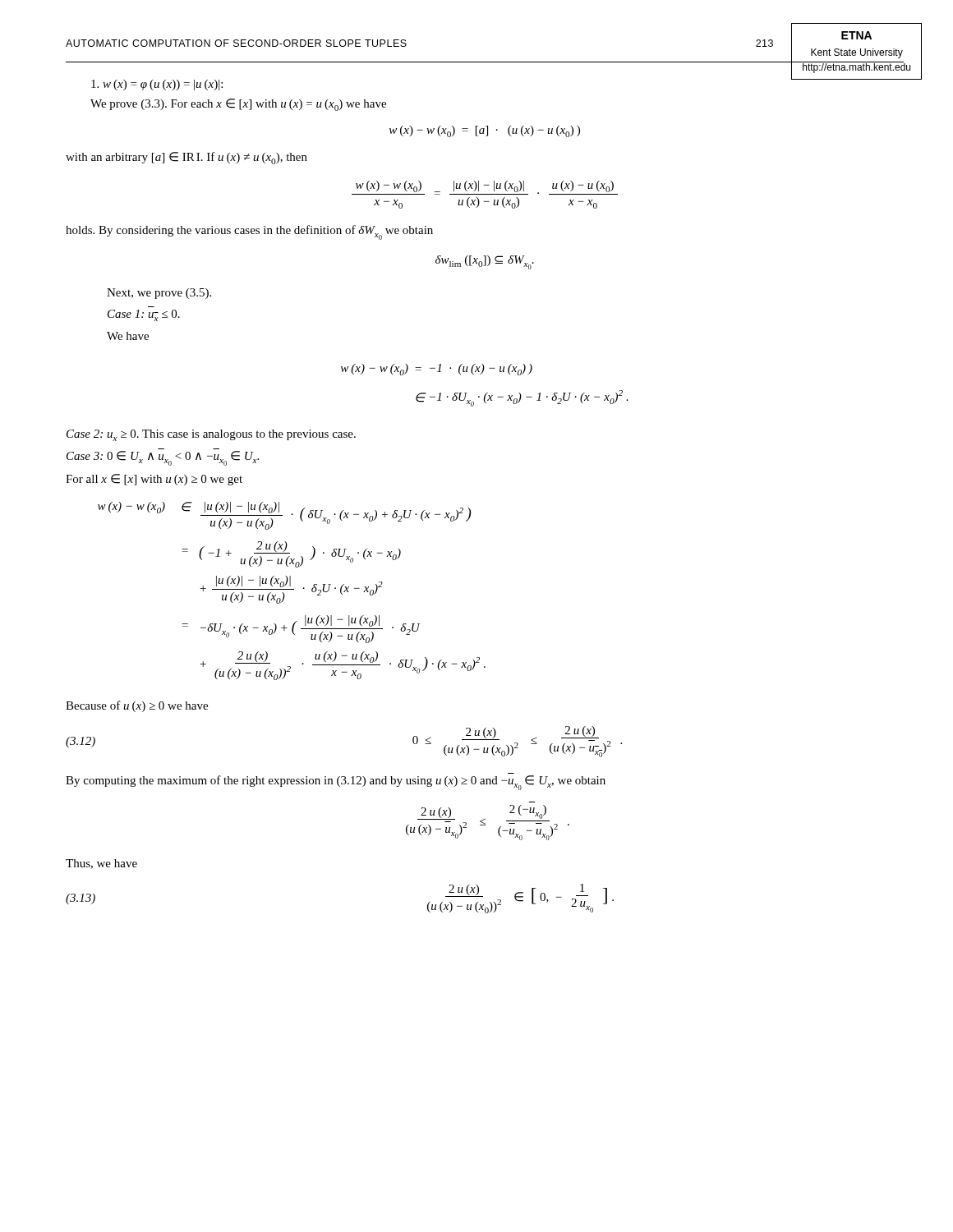Point to the region starting "with an arbitrary [a] ∈"
The height and width of the screenshot is (1232, 953).
click(x=187, y=158)
